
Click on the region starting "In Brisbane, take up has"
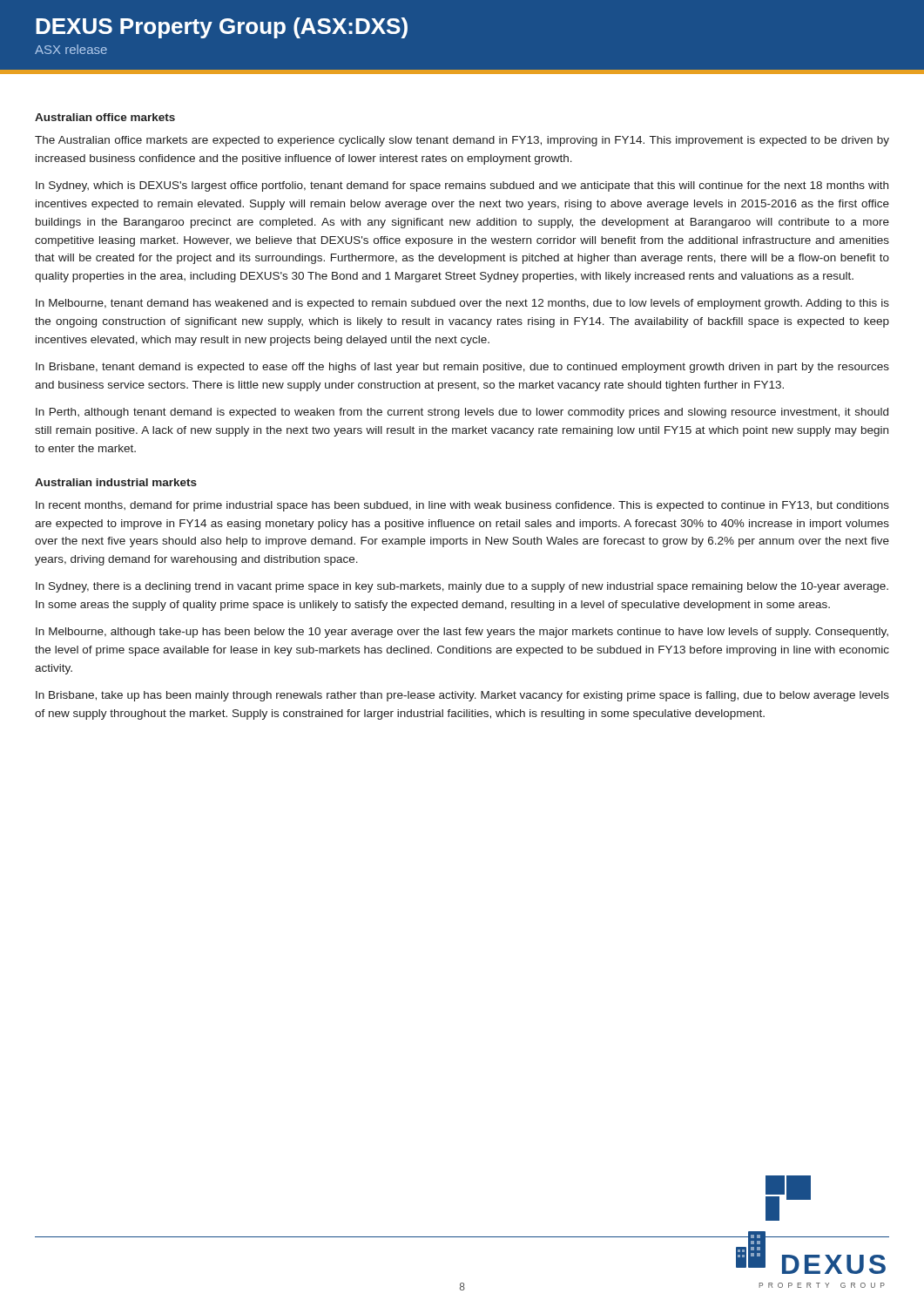pos(462,704)
